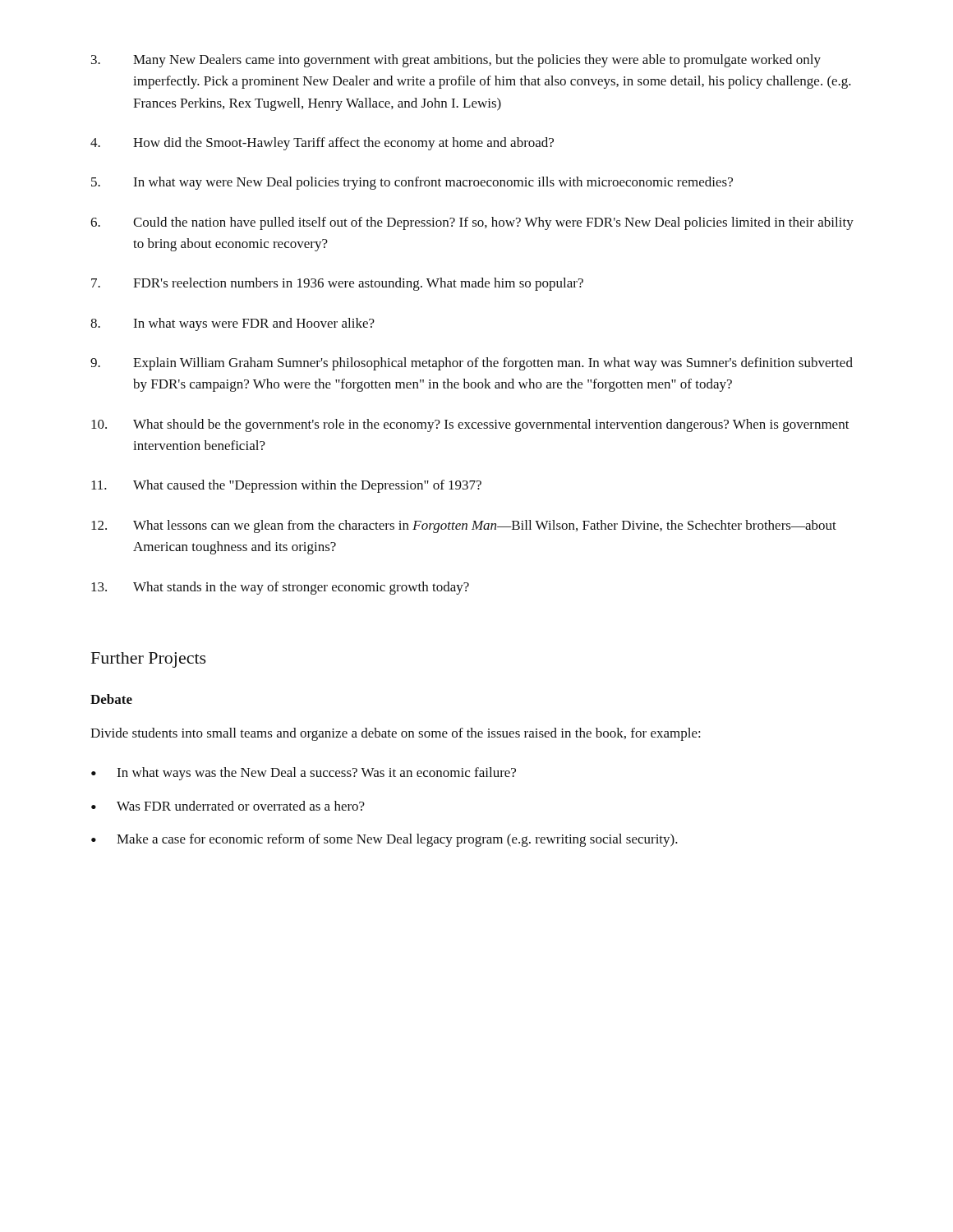Locate the list item that reads "6. Could the nation"

[x=472, y=233]
